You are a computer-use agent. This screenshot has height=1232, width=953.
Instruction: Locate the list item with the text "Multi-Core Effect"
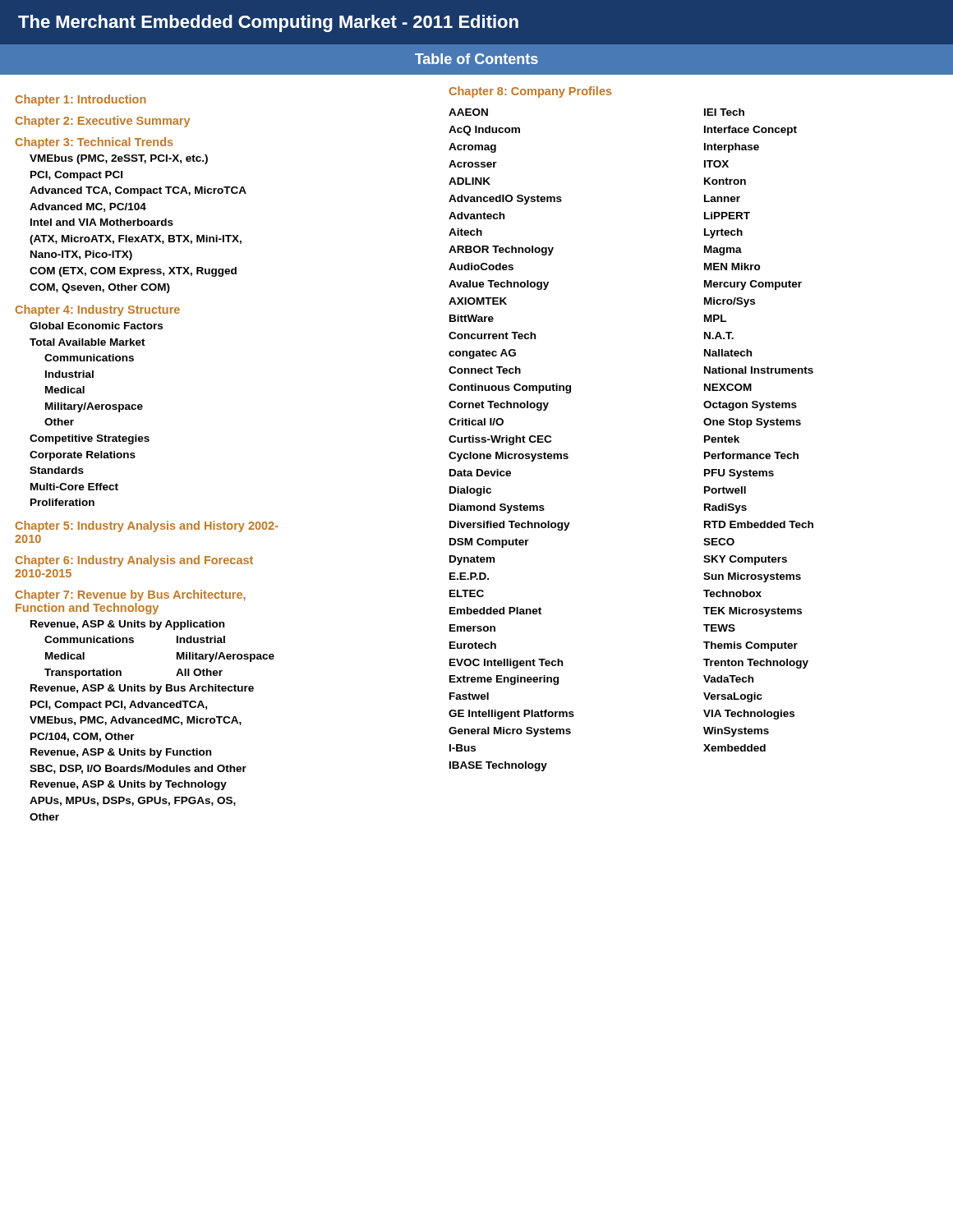[x=74, y=486]
